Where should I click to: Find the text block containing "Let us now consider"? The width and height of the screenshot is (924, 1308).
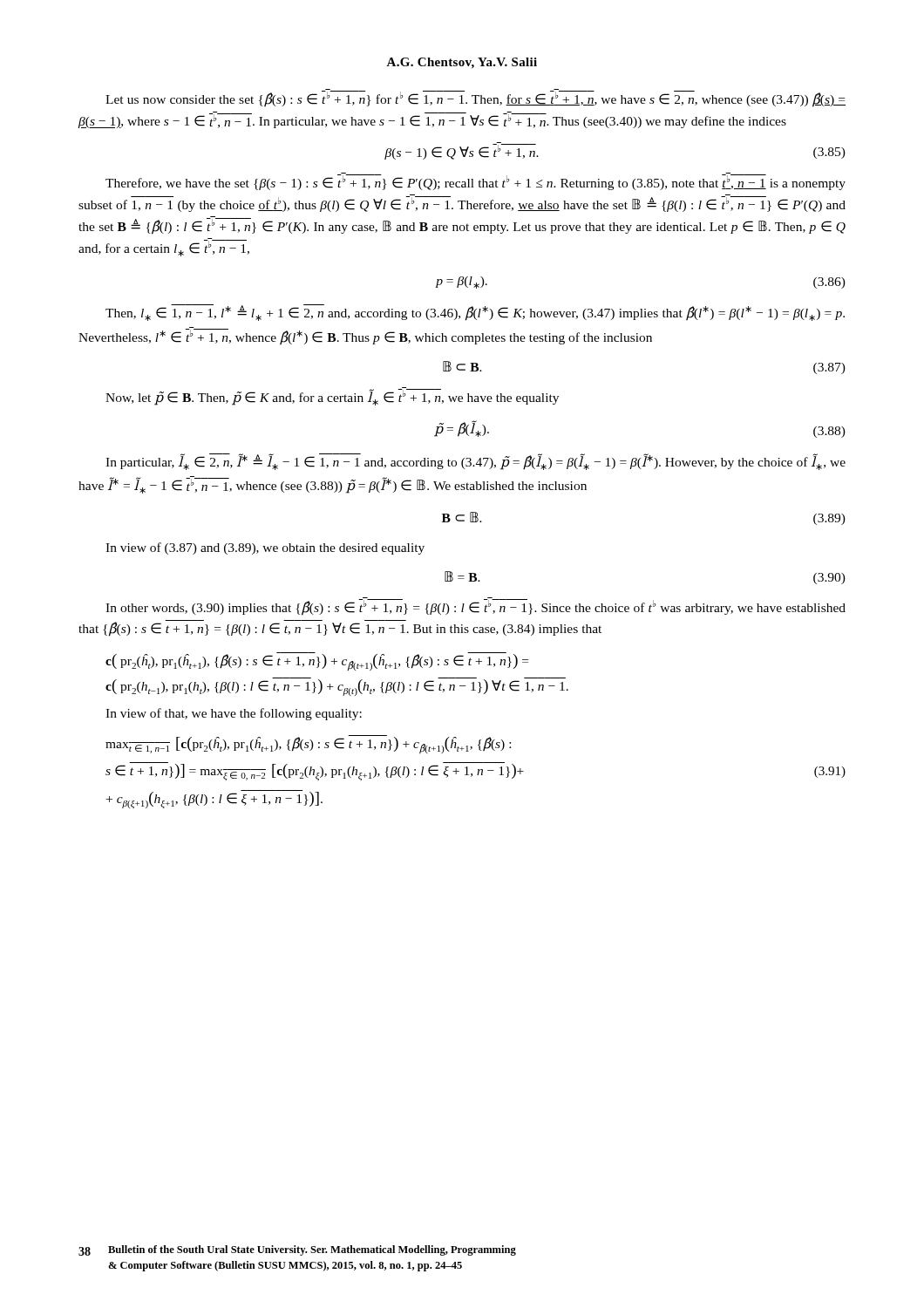(462, 110)
